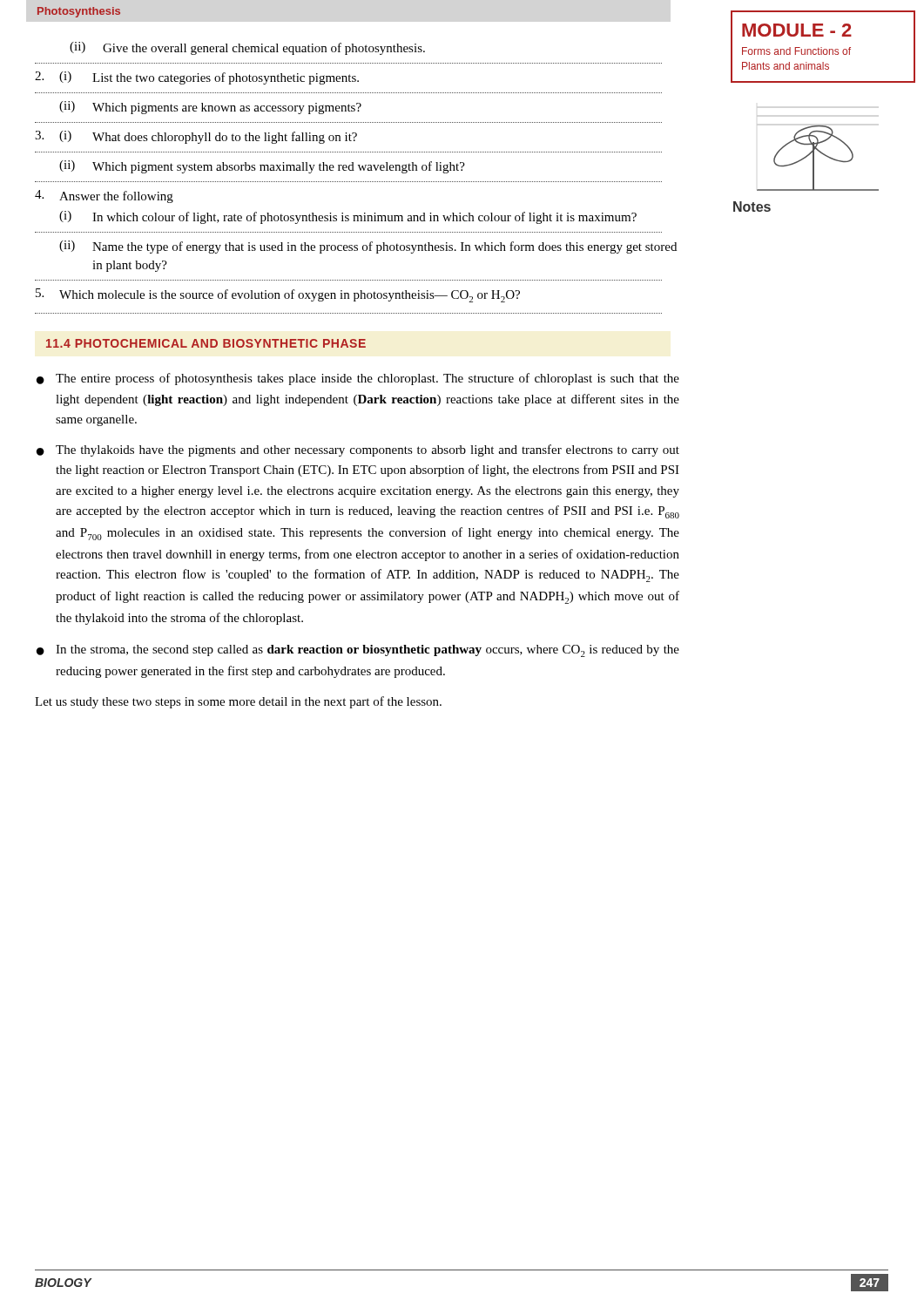Viewport: 924px width, 1307px height.
Task: Click on the text block starting "(ii) Which pigment system absorbs maximally the red"
Action: coord(357,170)
